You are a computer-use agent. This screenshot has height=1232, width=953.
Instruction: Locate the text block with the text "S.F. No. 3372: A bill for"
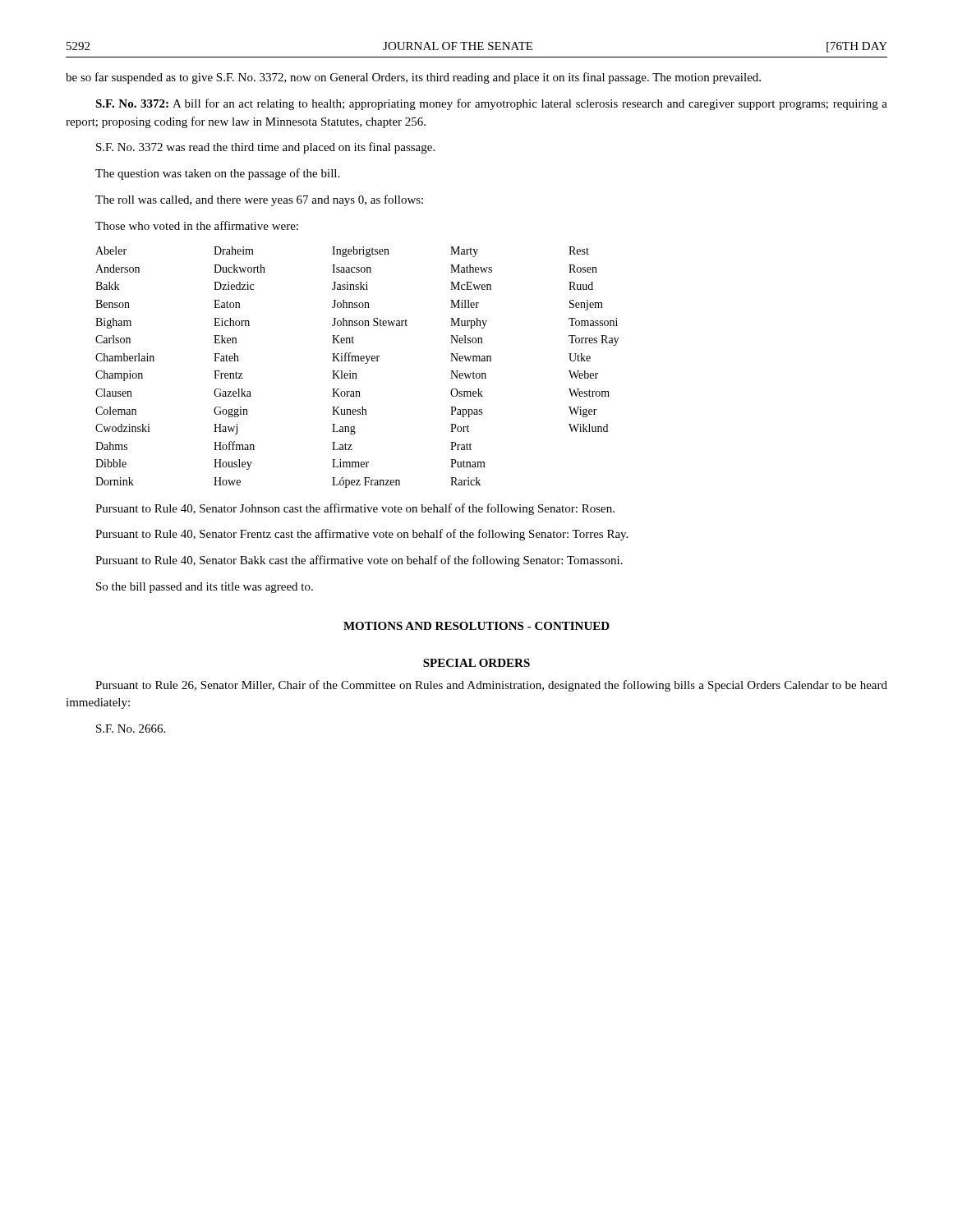476,112
